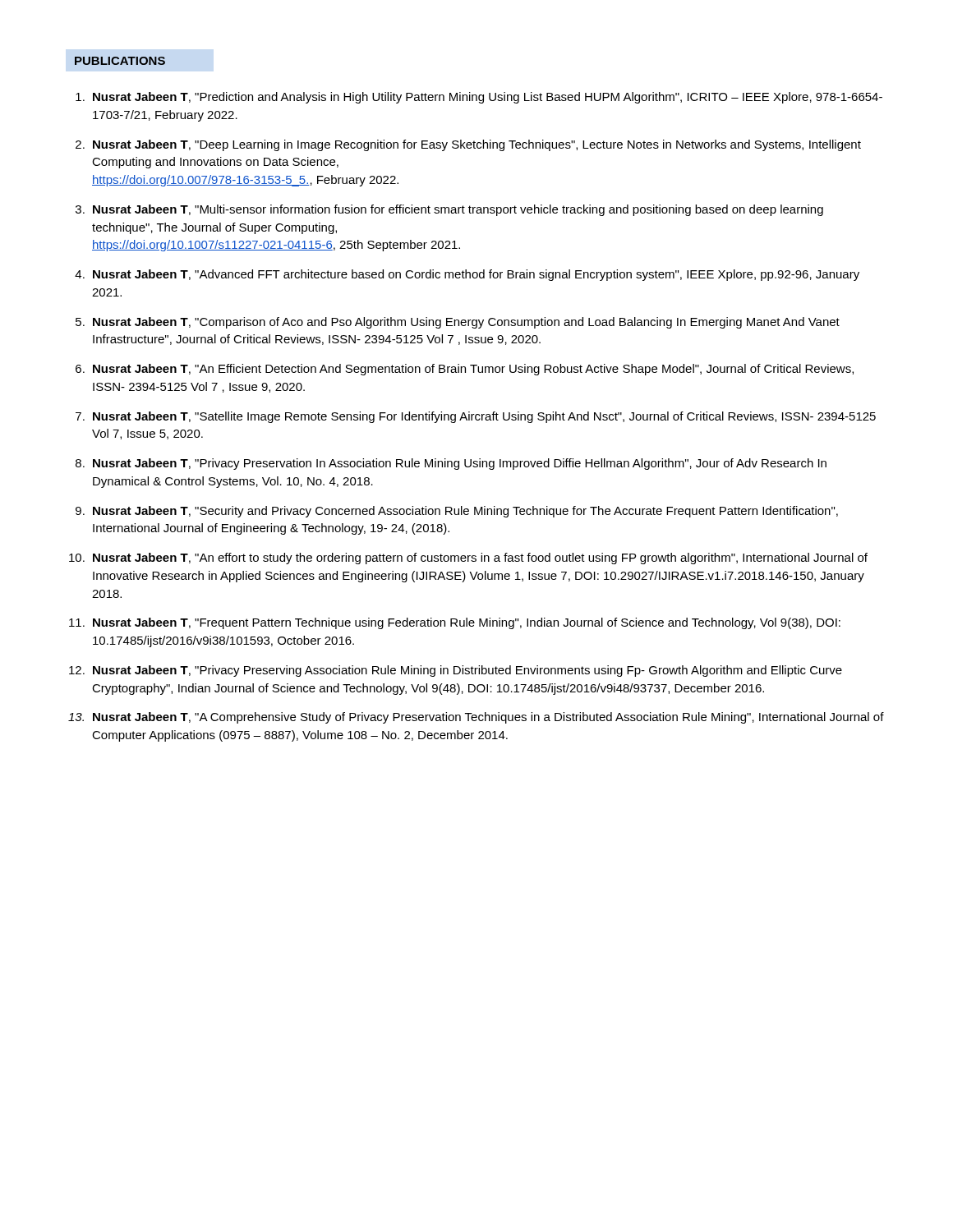Select the text block starting "Nusrat Jabeen T, "Deep"
The width and height of the screenshot is (953, 1232).
(x=477, y=145)
